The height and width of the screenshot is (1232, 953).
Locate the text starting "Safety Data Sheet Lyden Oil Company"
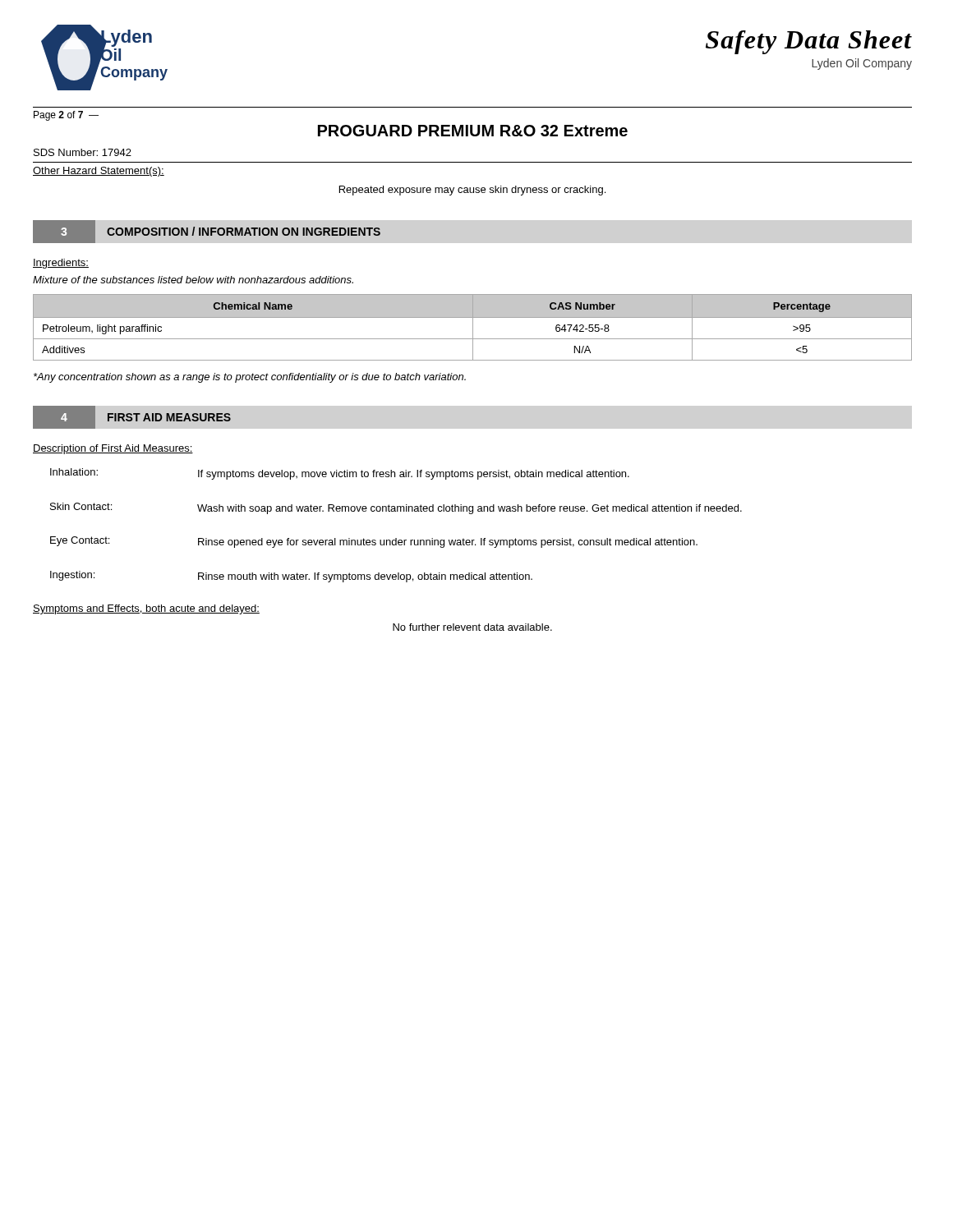809,47
